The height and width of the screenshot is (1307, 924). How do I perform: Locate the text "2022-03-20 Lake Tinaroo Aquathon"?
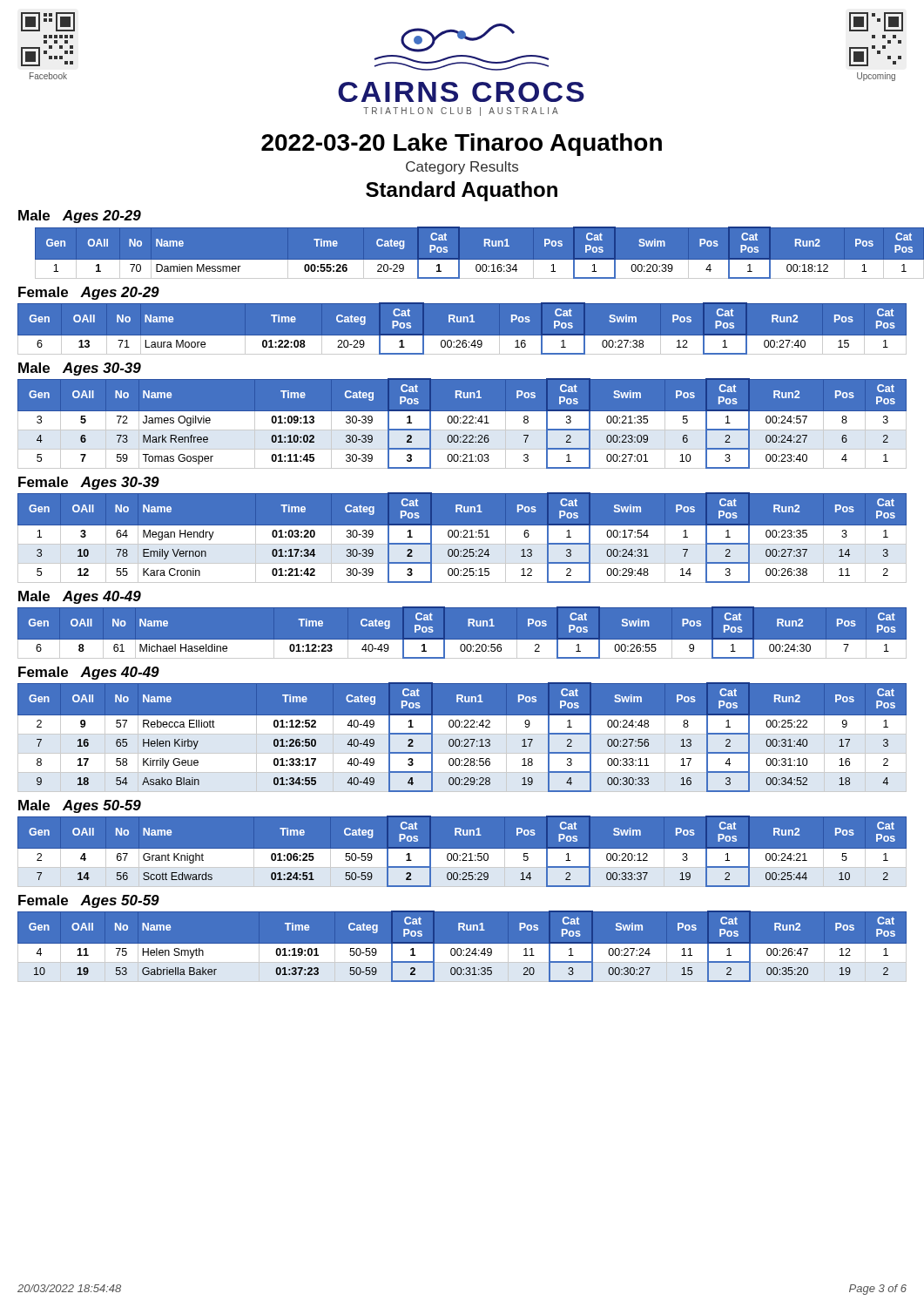click(462, 142)
